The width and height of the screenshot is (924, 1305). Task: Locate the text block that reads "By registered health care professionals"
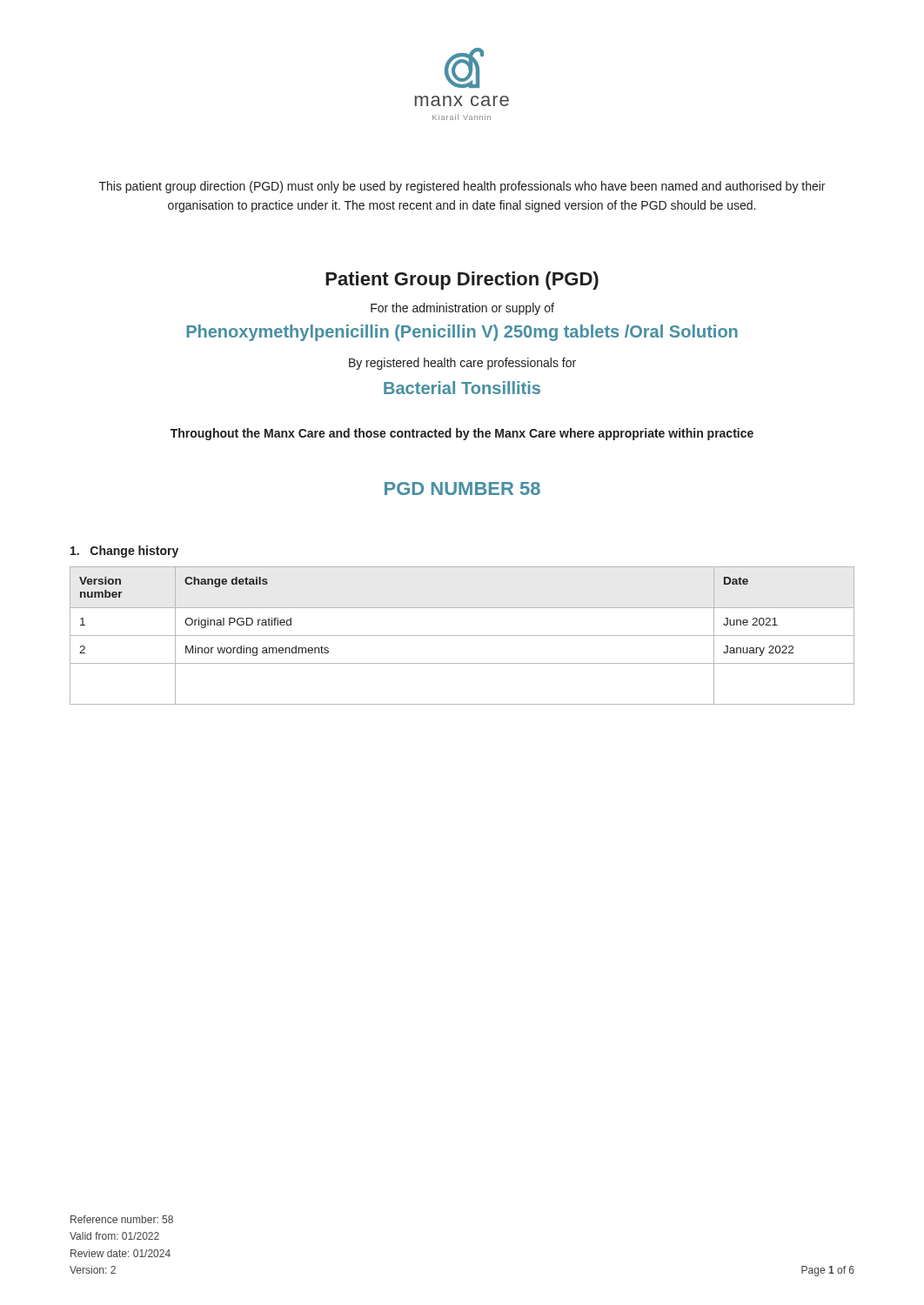pyautogui.click(x=462, y=363)
